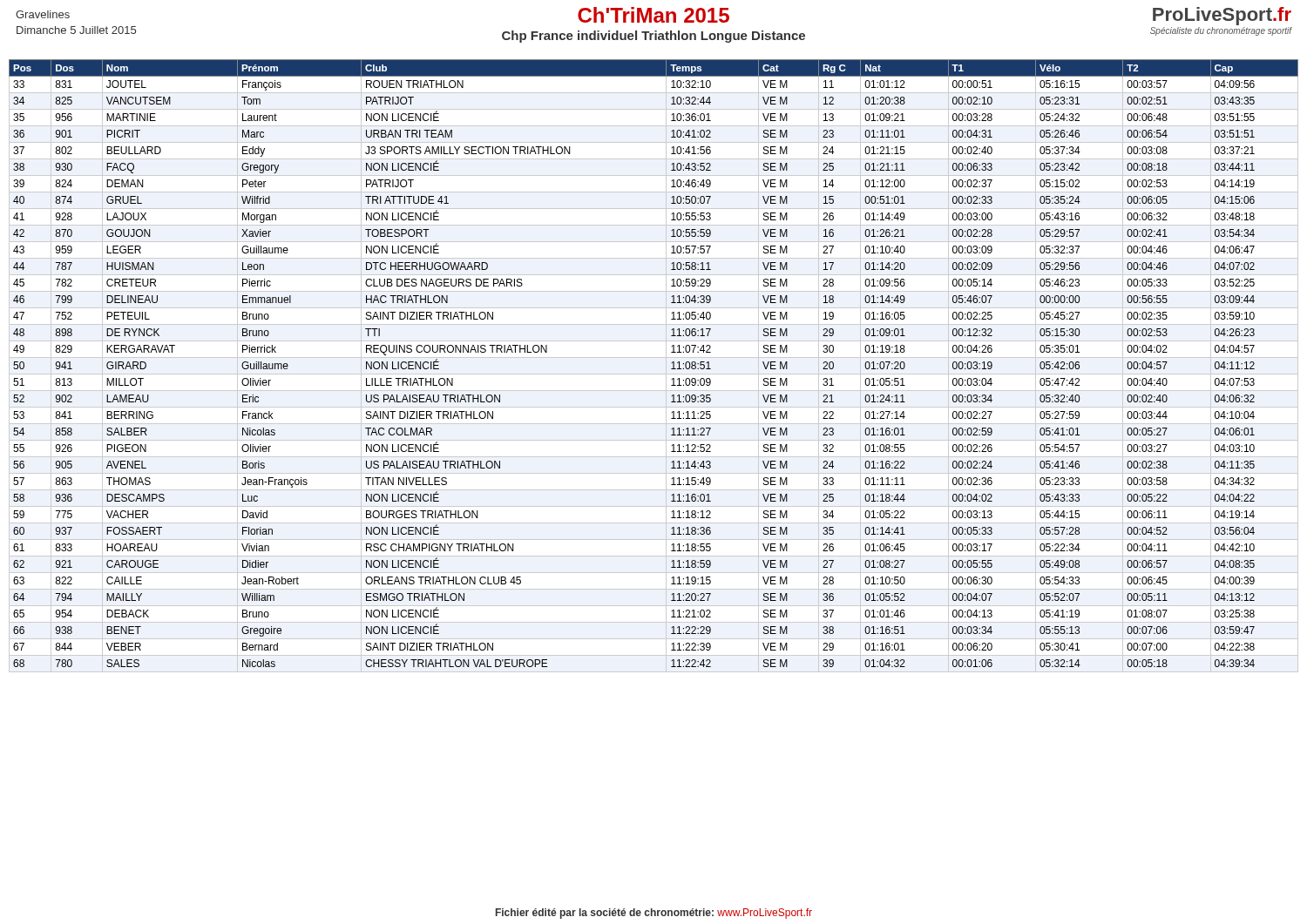Screen dimensions: 924x1307
Task: Find the block starting "Ch'TriMan 2015 Chp"
Action: coord(654,23)
